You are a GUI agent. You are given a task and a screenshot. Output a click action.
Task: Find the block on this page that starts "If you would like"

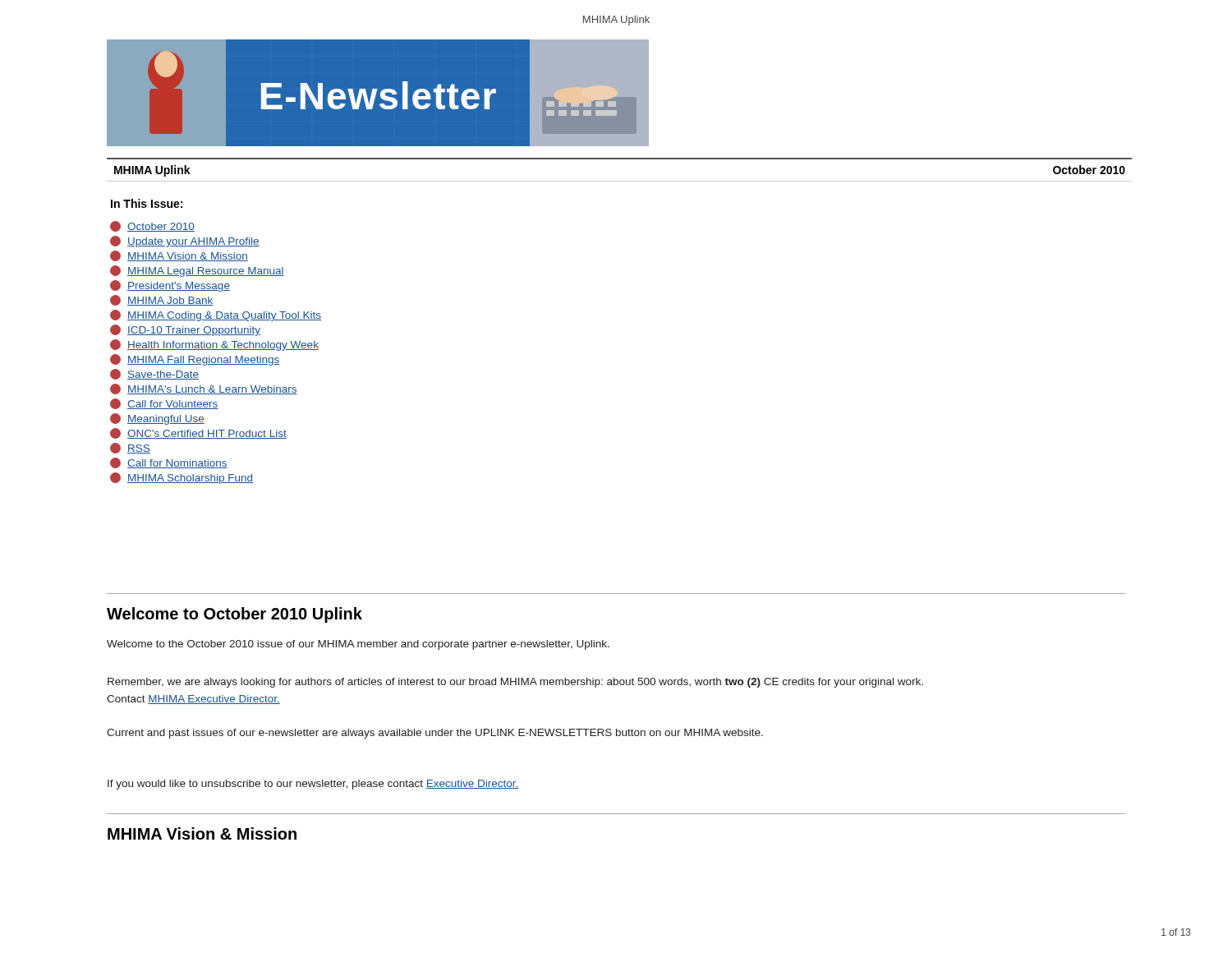[313, 783]
